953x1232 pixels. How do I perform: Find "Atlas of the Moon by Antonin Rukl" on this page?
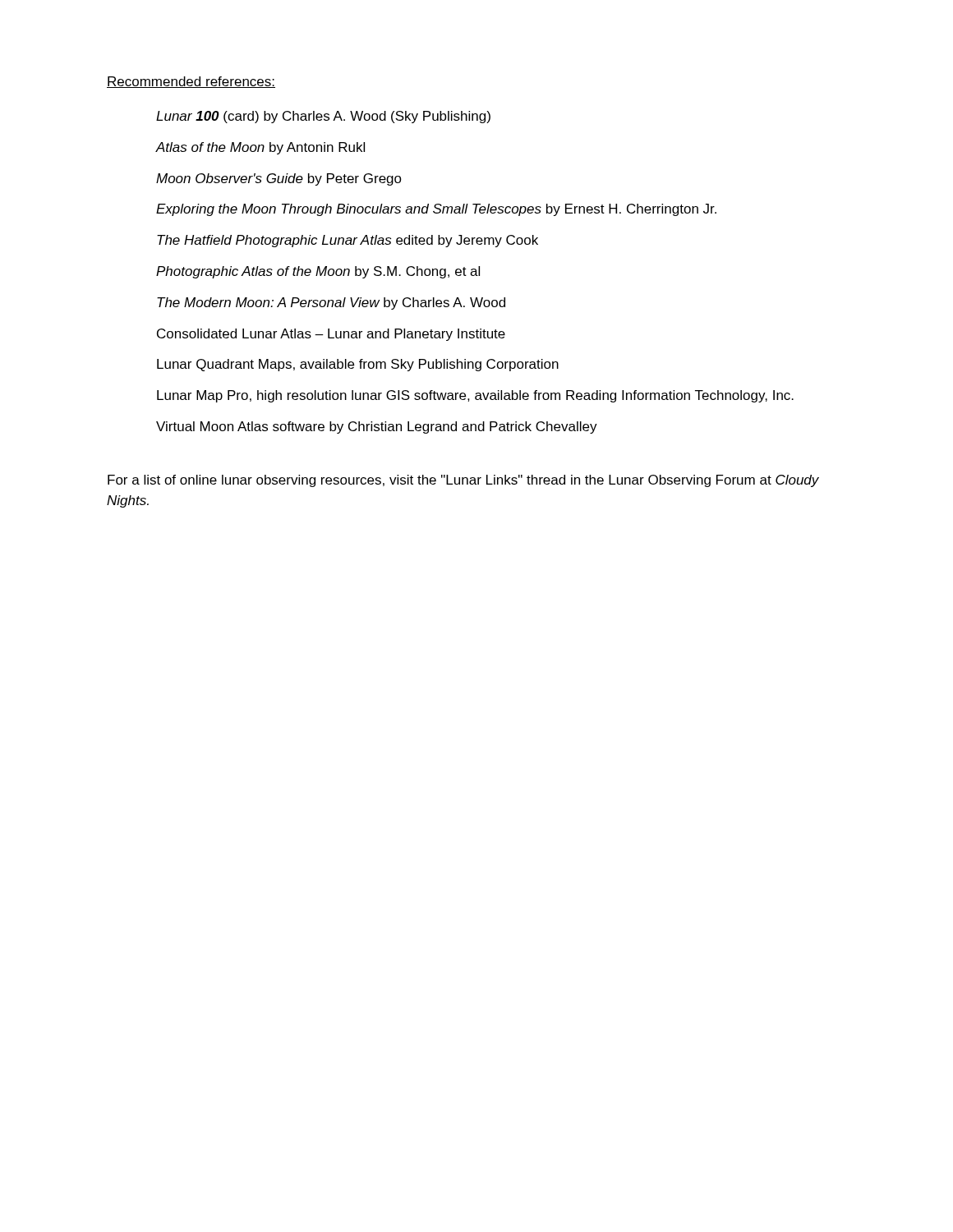click(261, 147)
